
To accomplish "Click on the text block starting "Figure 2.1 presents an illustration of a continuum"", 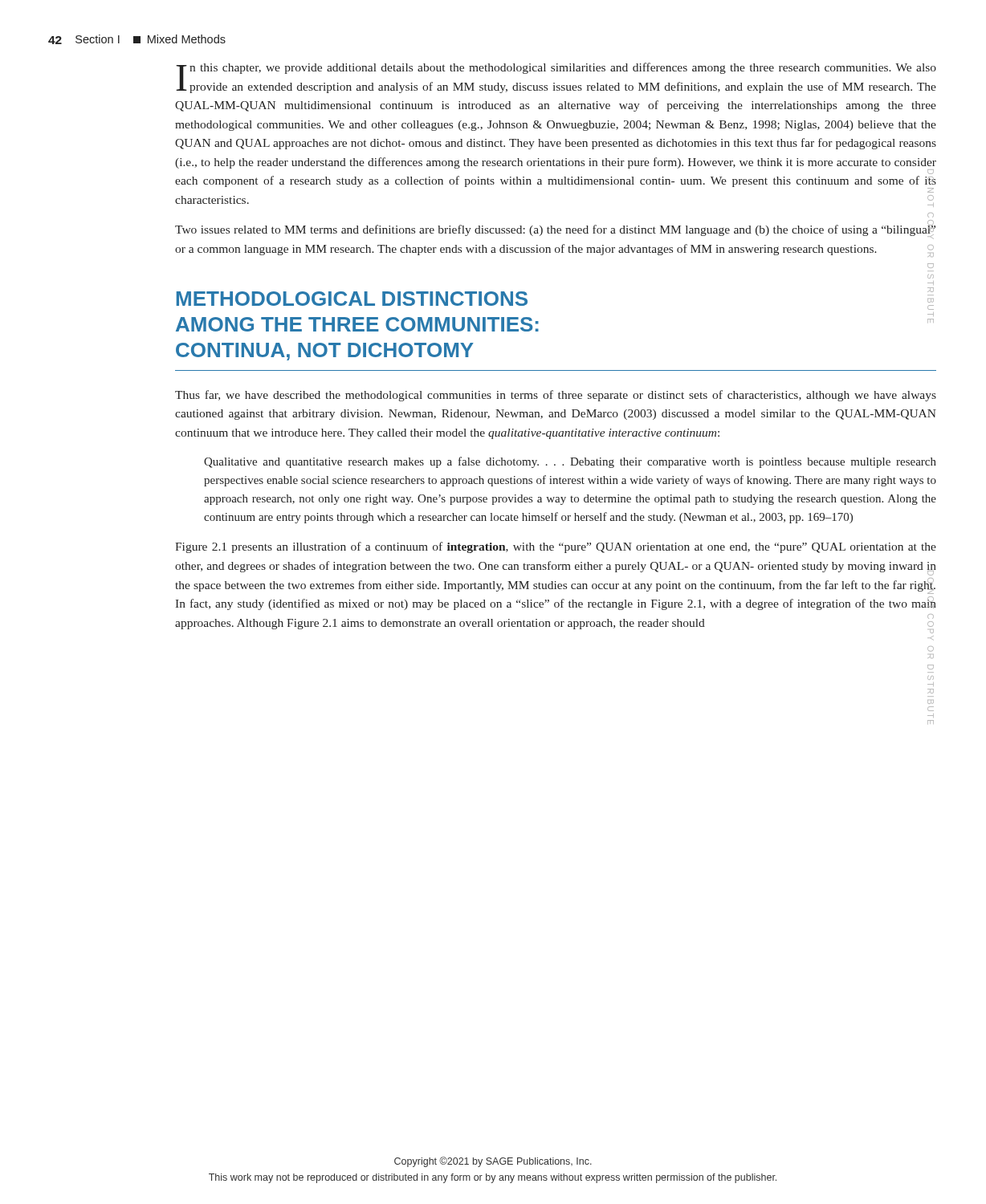I will (x=556, y=584).
